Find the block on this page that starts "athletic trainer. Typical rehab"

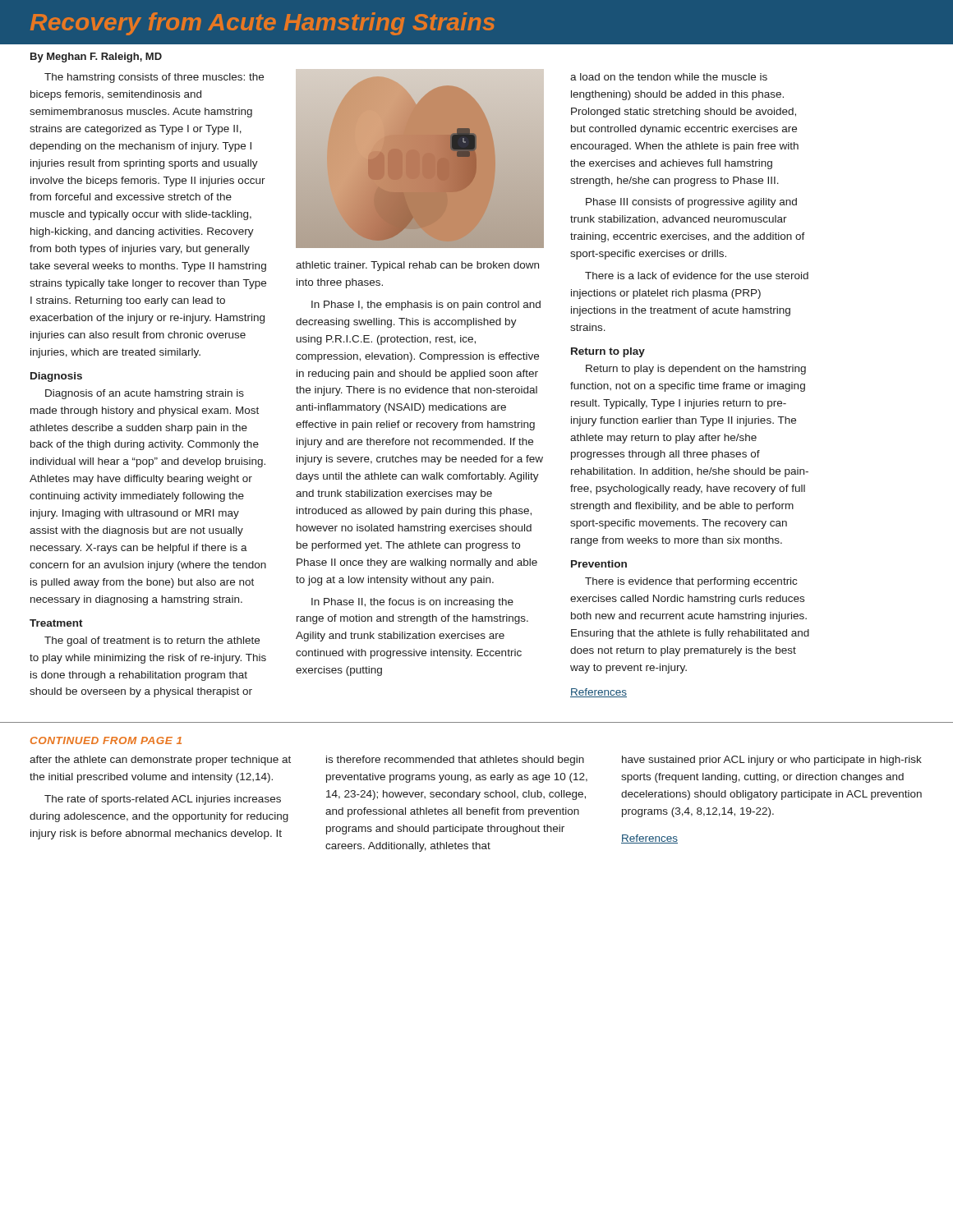click(420, 468)
